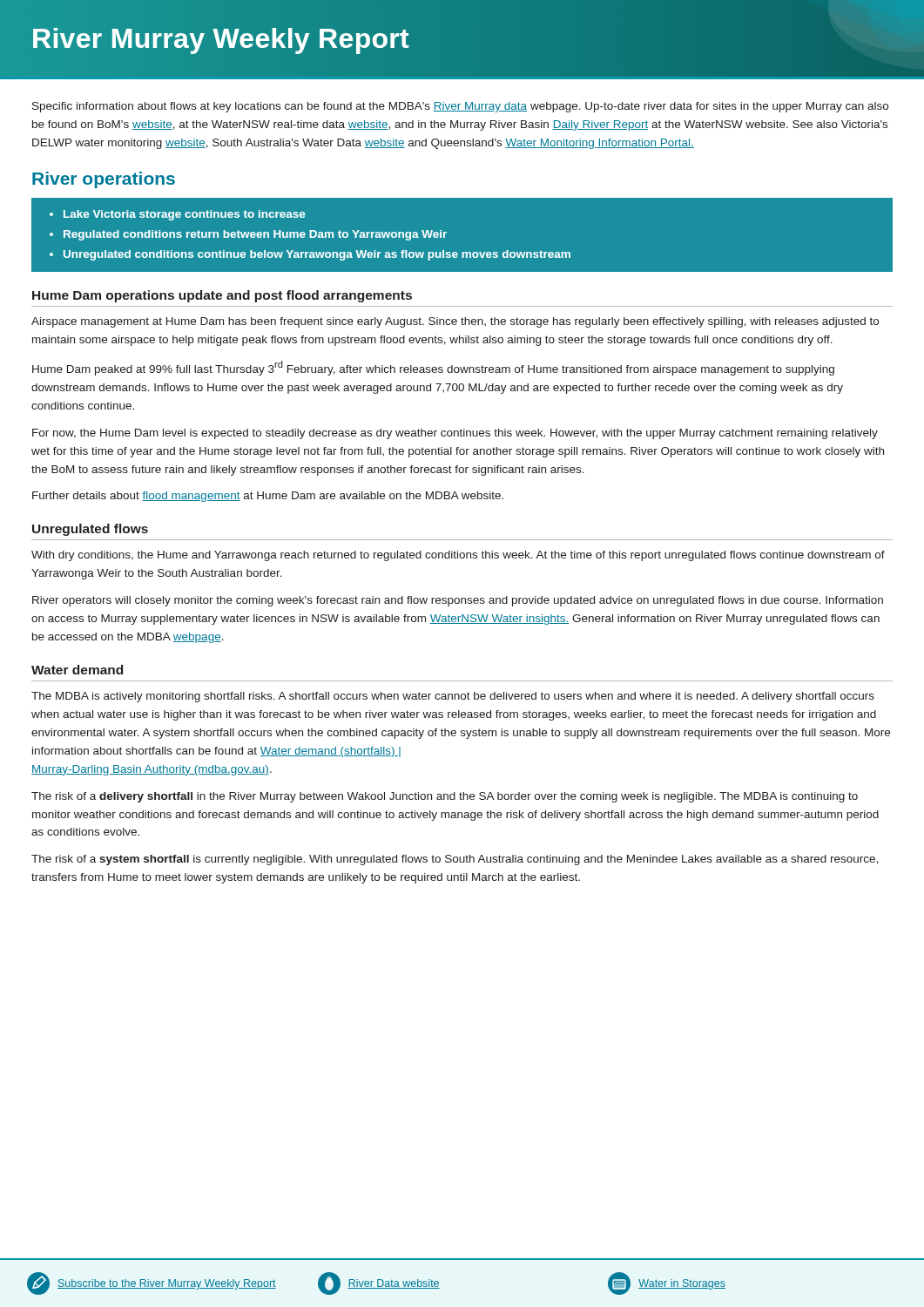The width and height of the screenshot is (924, 1307).
Task: Find the section header with the text "Unregulated flows"
Action: 90,529
